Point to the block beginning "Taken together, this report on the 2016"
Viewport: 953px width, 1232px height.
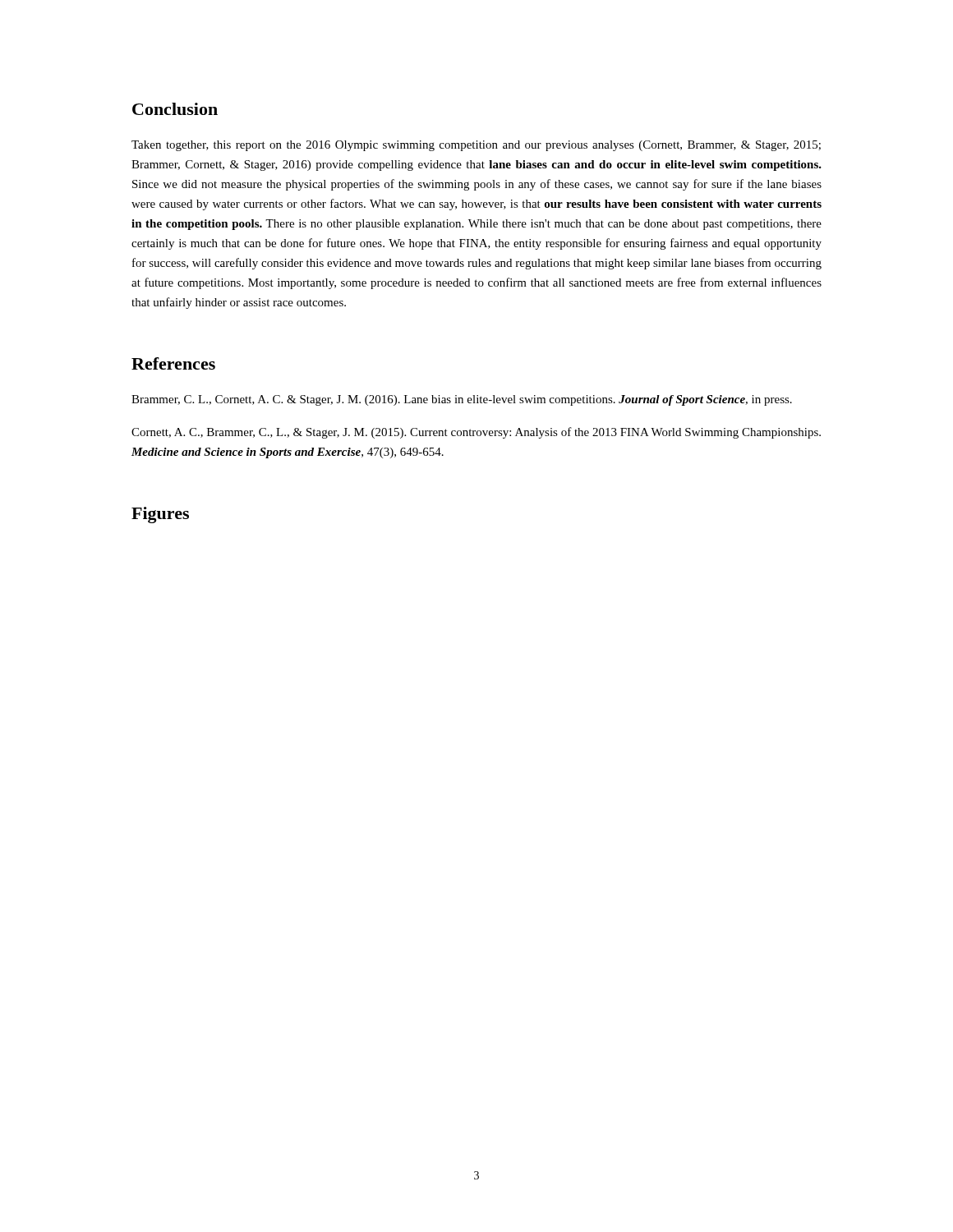point(476,223)
